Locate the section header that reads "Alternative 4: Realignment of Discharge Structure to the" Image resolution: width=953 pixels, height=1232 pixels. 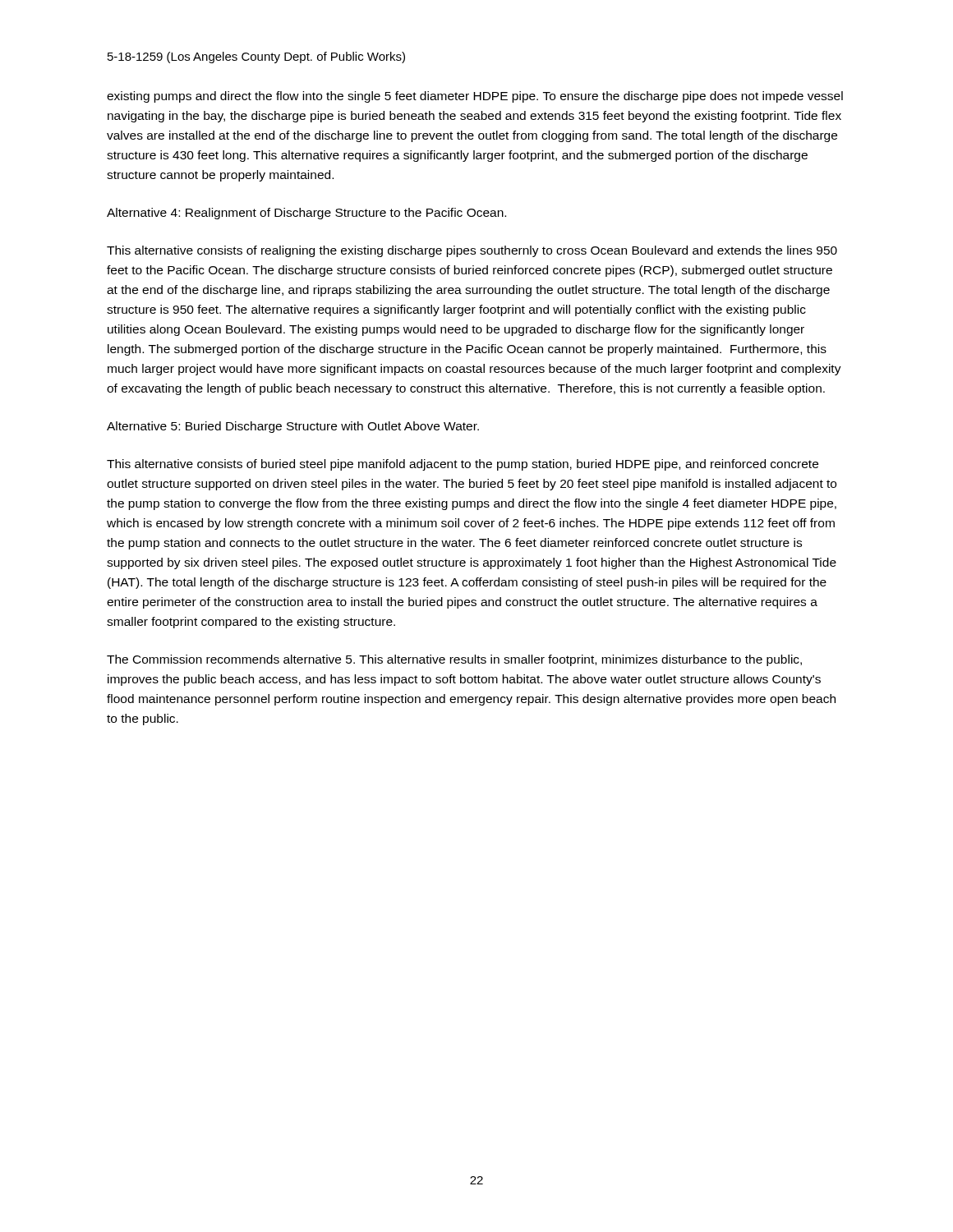[307, 212]
